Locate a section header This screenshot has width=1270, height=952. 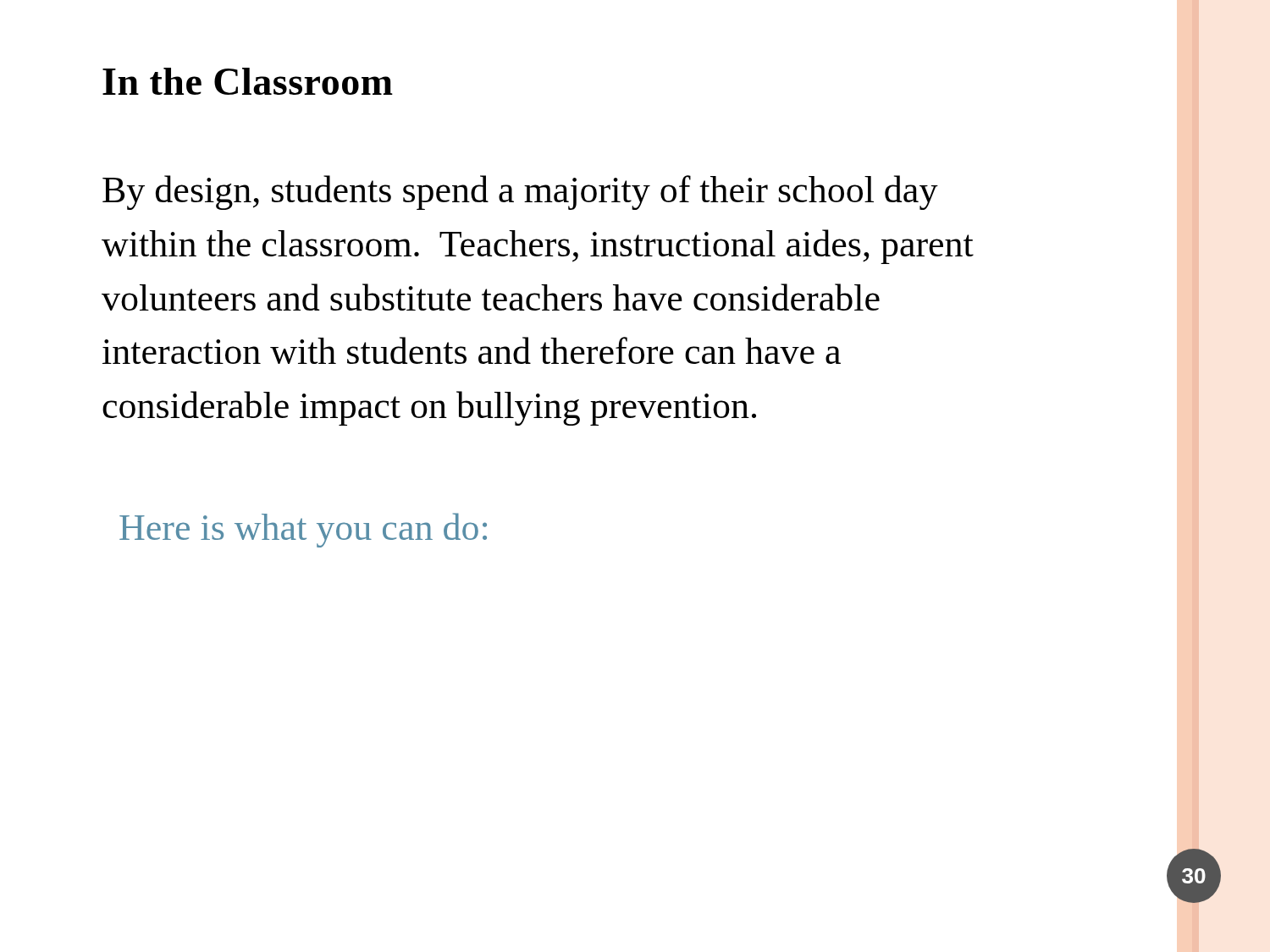(247, 82)
